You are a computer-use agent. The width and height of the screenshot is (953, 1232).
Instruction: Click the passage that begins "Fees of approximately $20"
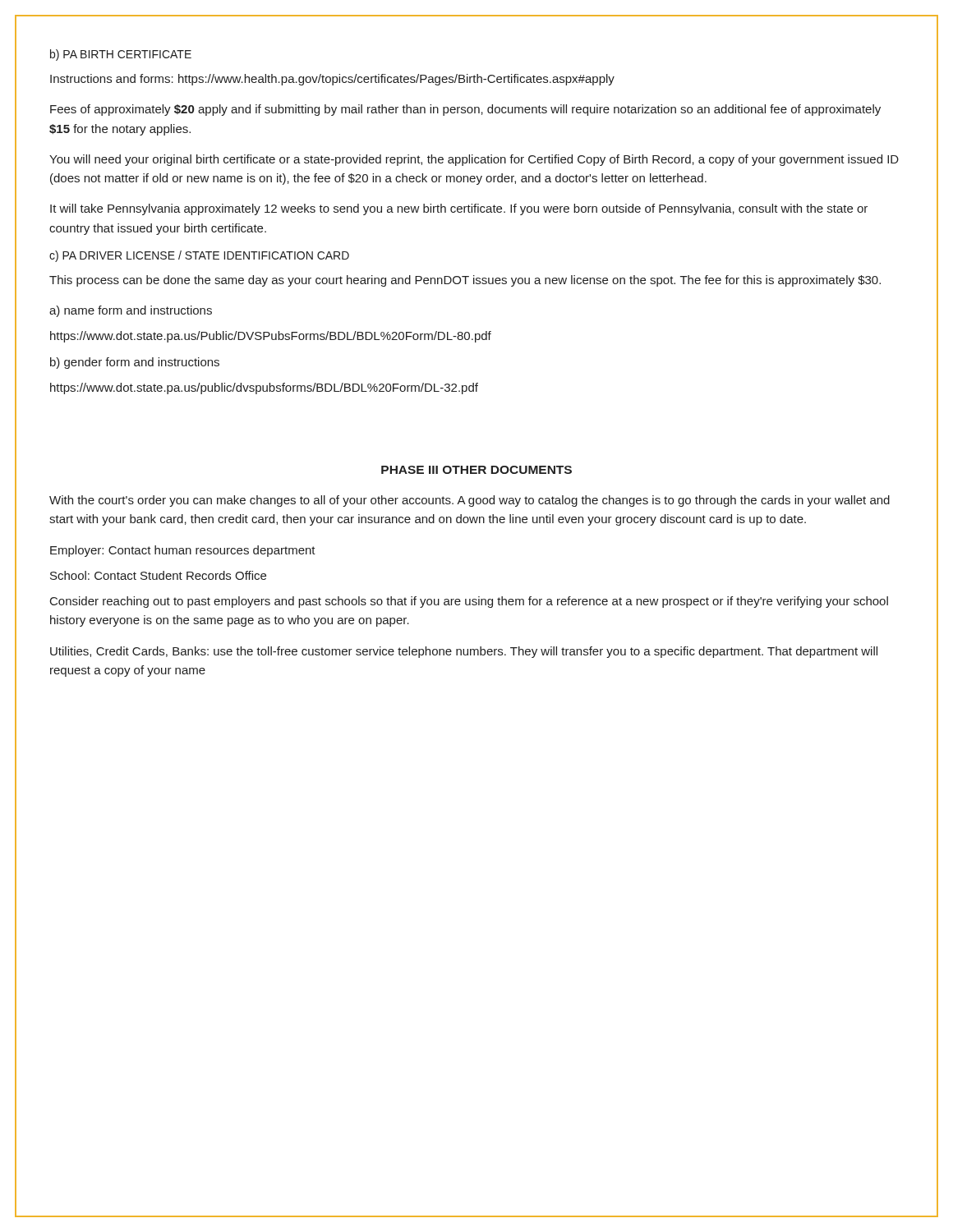465,119
